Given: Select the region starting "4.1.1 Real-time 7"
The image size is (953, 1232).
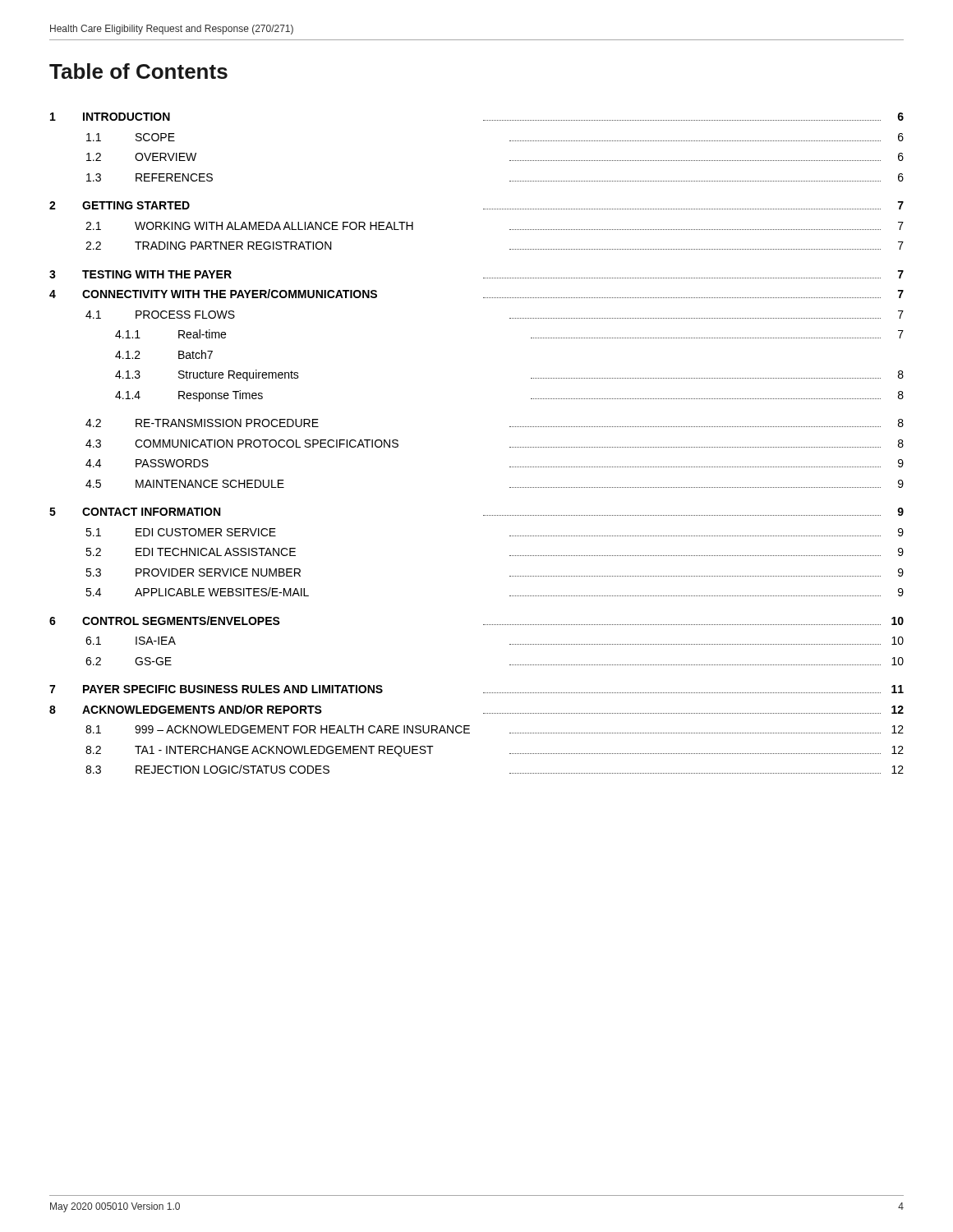Looking at the screenshot, I should 128,334.
